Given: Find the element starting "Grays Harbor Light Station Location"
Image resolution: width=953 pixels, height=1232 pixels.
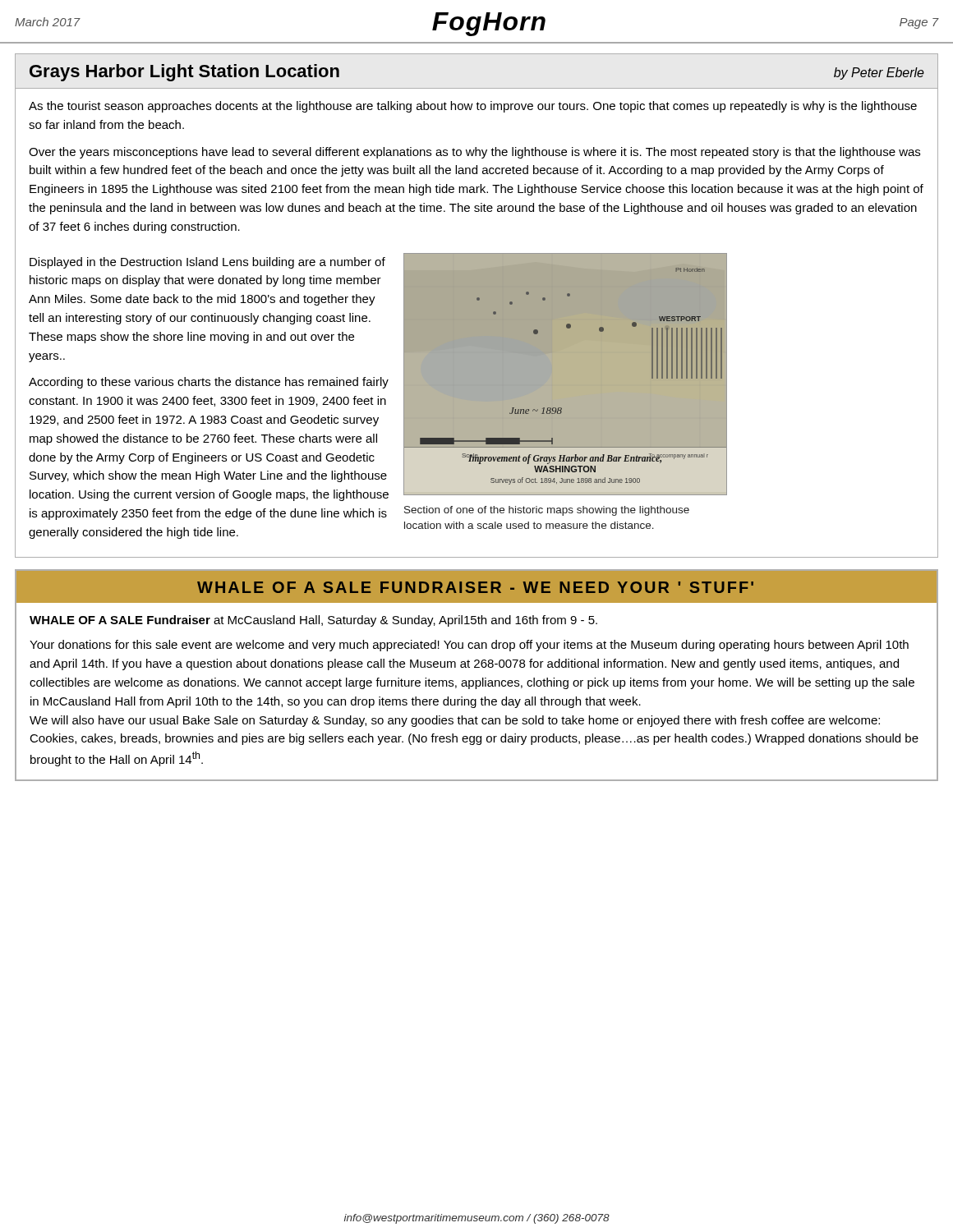Looking at the screenshot, I should coord(184,71).
